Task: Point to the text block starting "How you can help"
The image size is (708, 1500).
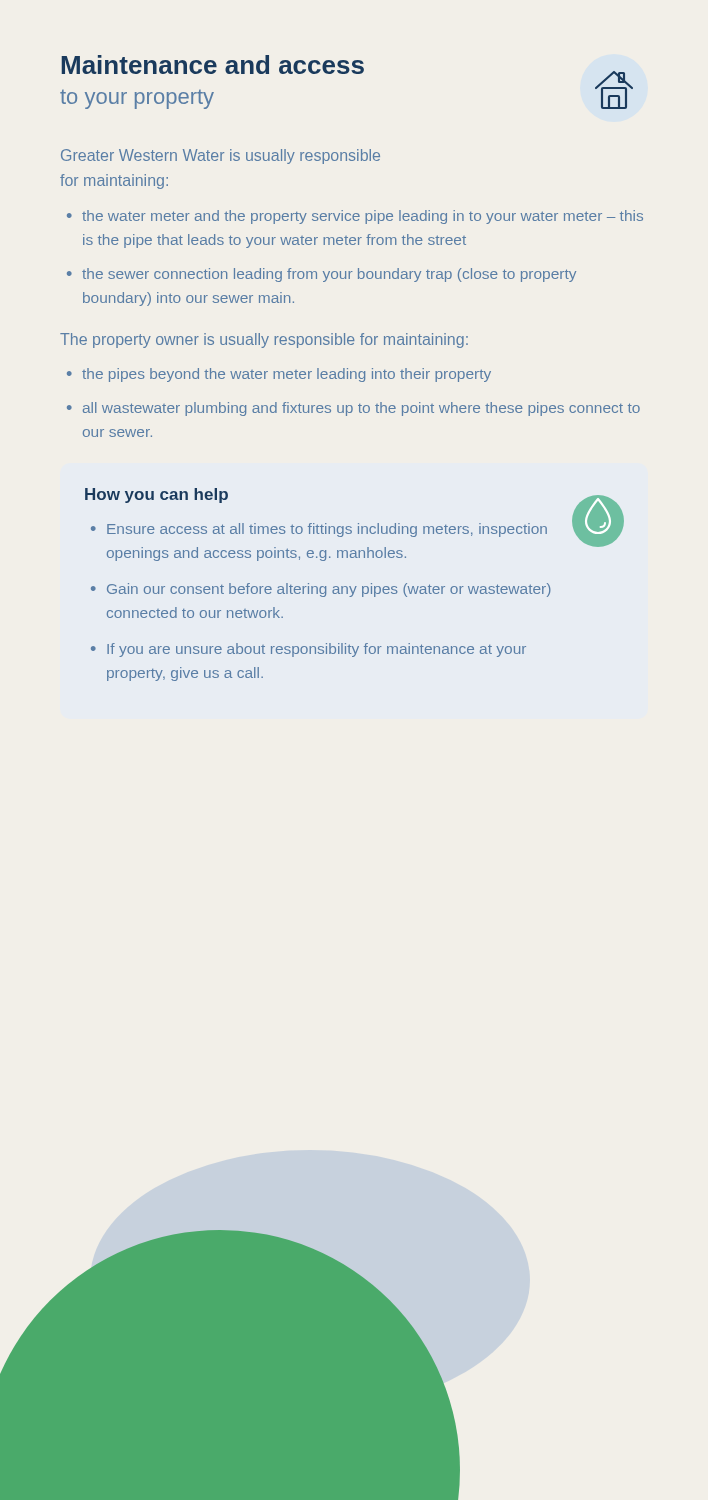Action: point(156,496)
